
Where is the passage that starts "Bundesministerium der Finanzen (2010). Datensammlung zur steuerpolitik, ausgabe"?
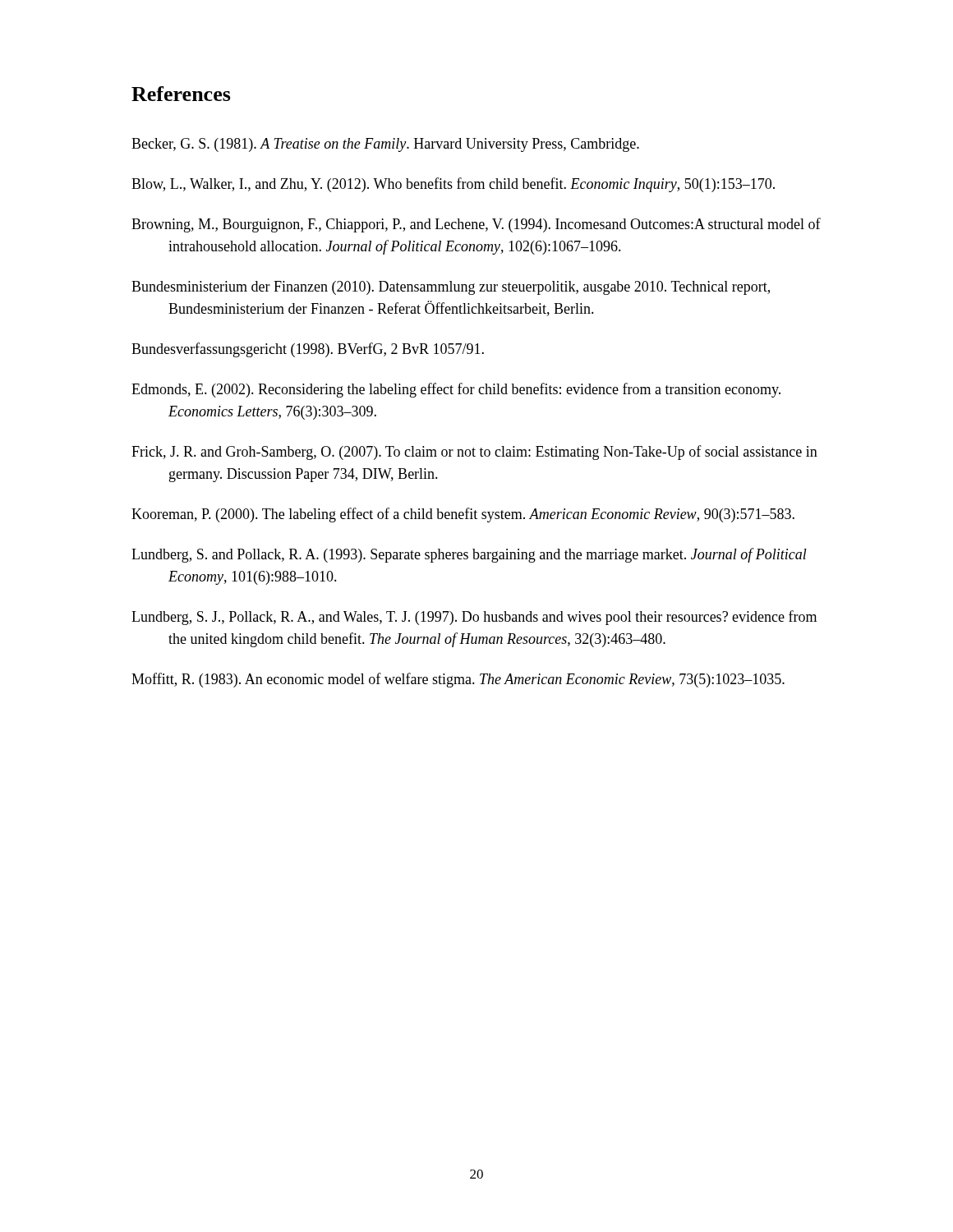(x=451, y=298)
